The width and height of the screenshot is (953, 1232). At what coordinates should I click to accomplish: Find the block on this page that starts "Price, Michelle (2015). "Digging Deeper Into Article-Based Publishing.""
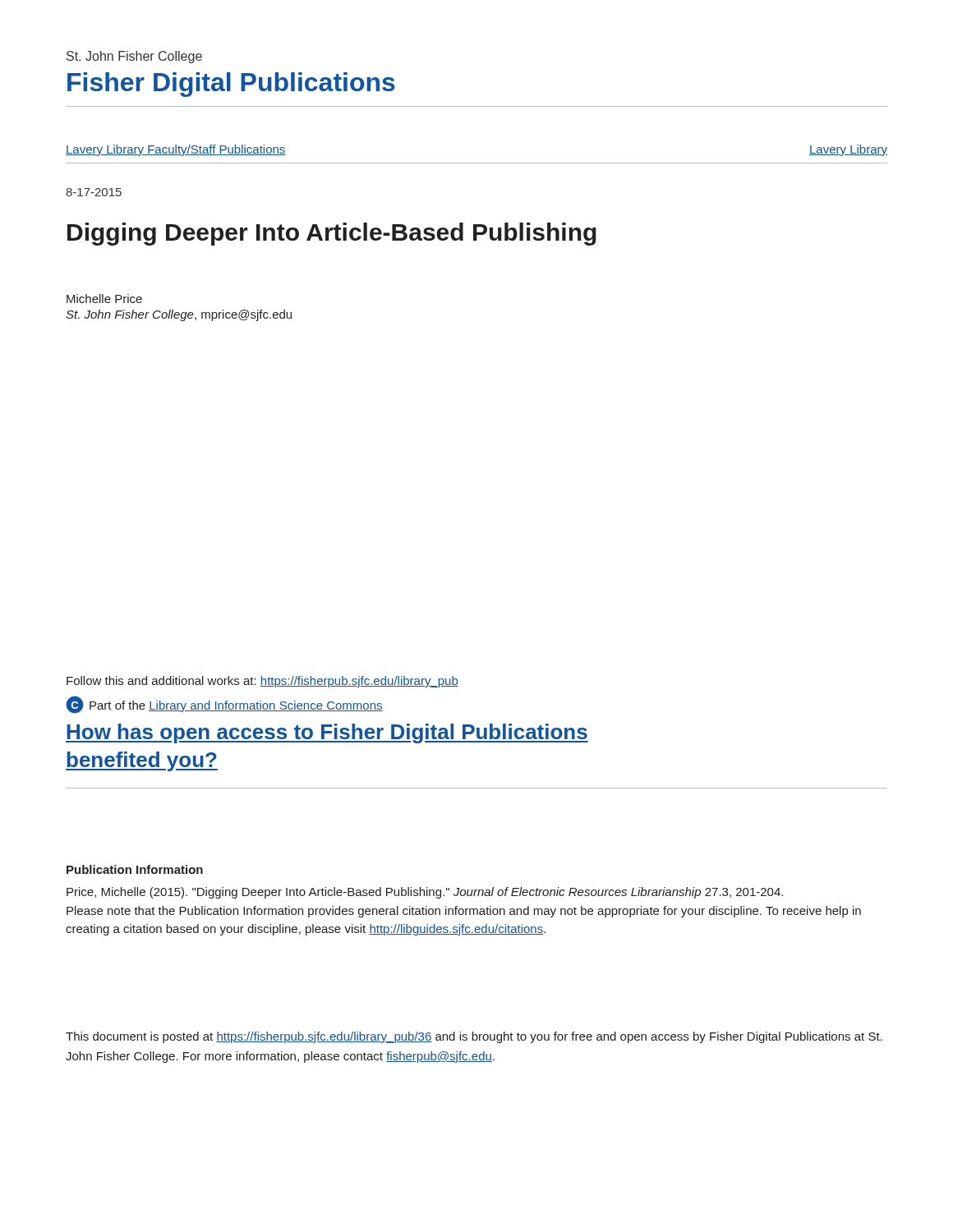(x=464, y=910)
